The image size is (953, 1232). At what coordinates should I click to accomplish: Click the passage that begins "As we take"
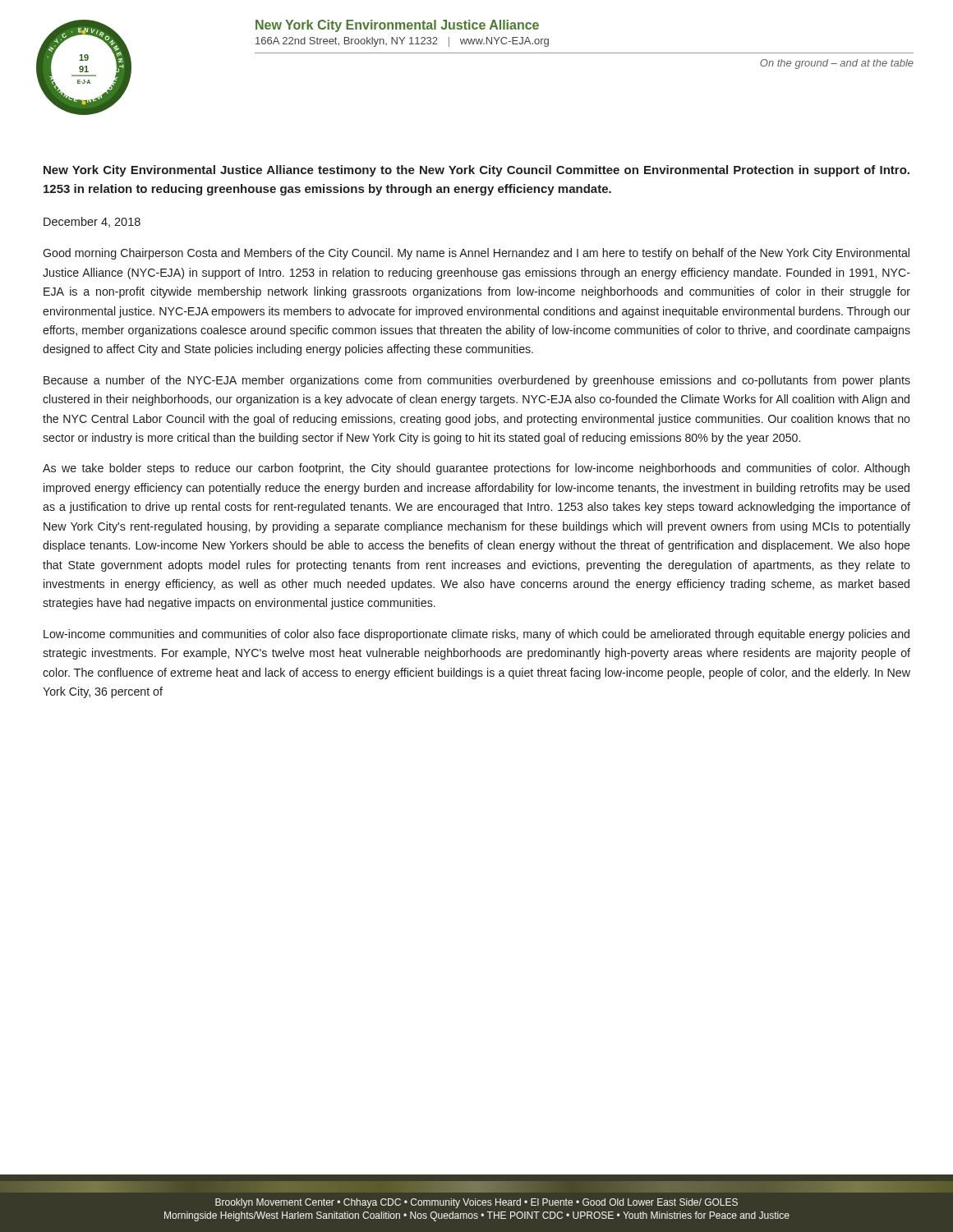click(x=476, y=536)
